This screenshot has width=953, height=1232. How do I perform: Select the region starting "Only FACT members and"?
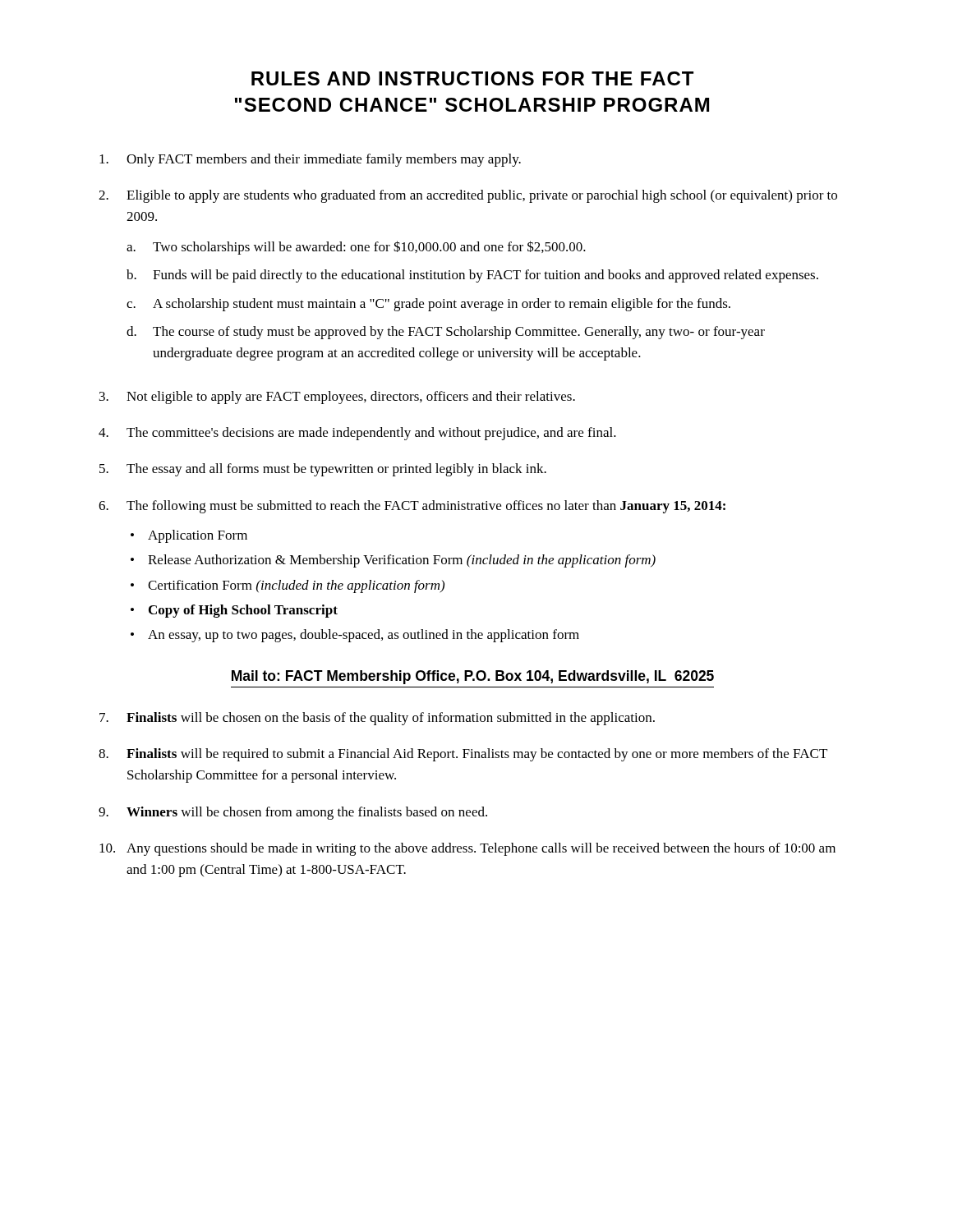click(472, 159)
